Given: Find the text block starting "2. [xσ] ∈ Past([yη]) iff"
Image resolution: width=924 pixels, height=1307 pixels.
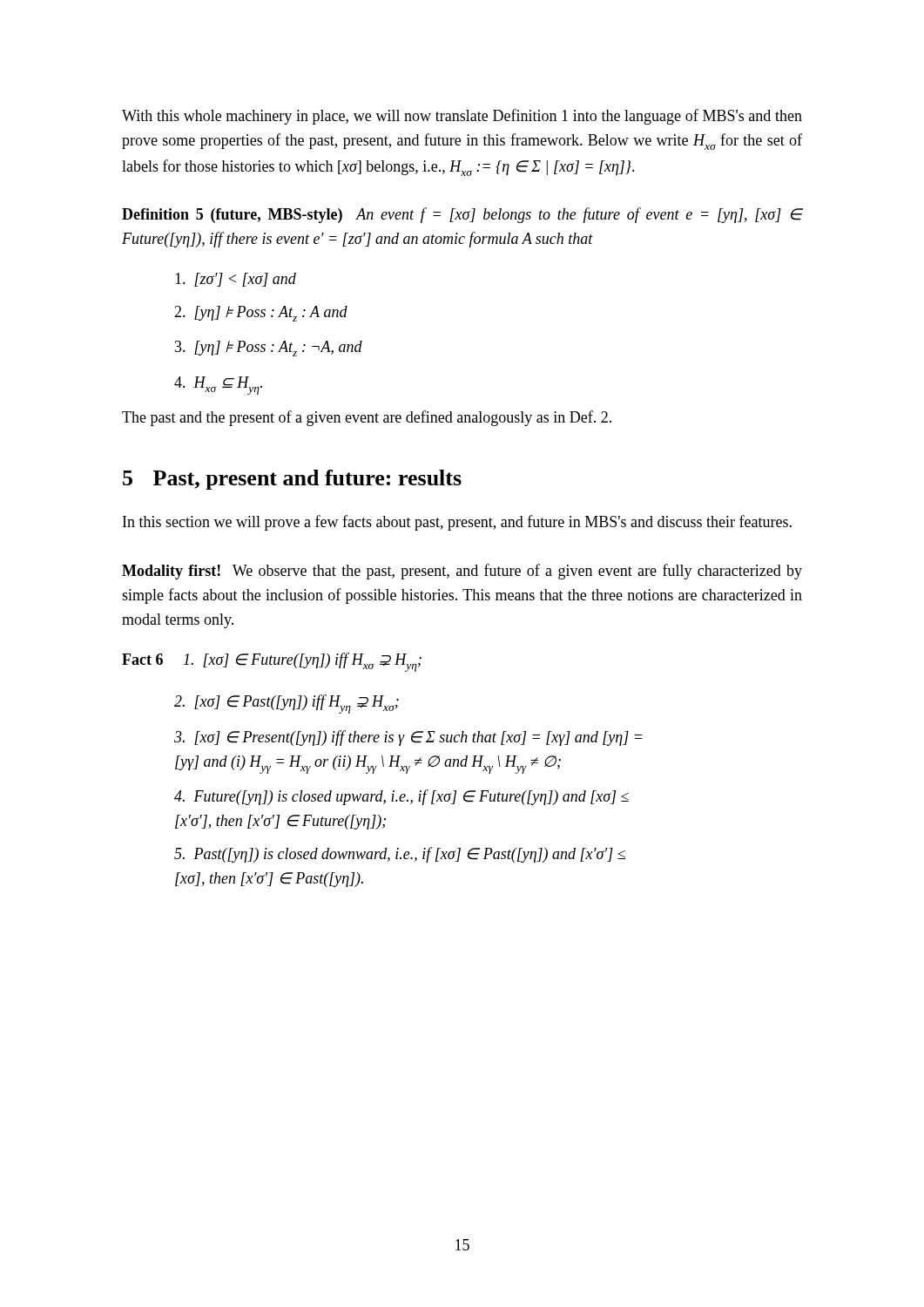Looking at the screenshot, I should (287, 703).
